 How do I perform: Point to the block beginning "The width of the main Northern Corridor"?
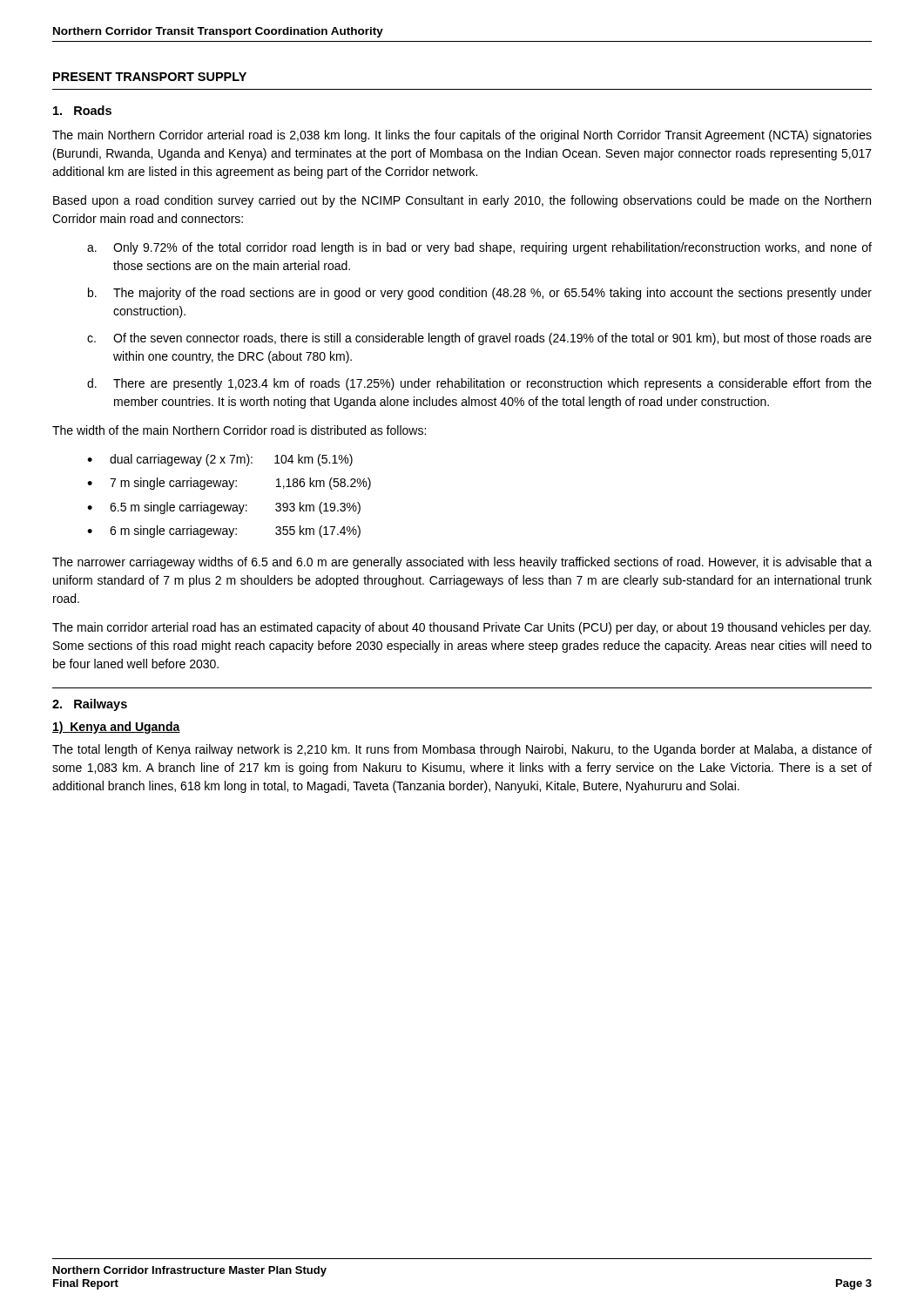click(x=239, y=430)
